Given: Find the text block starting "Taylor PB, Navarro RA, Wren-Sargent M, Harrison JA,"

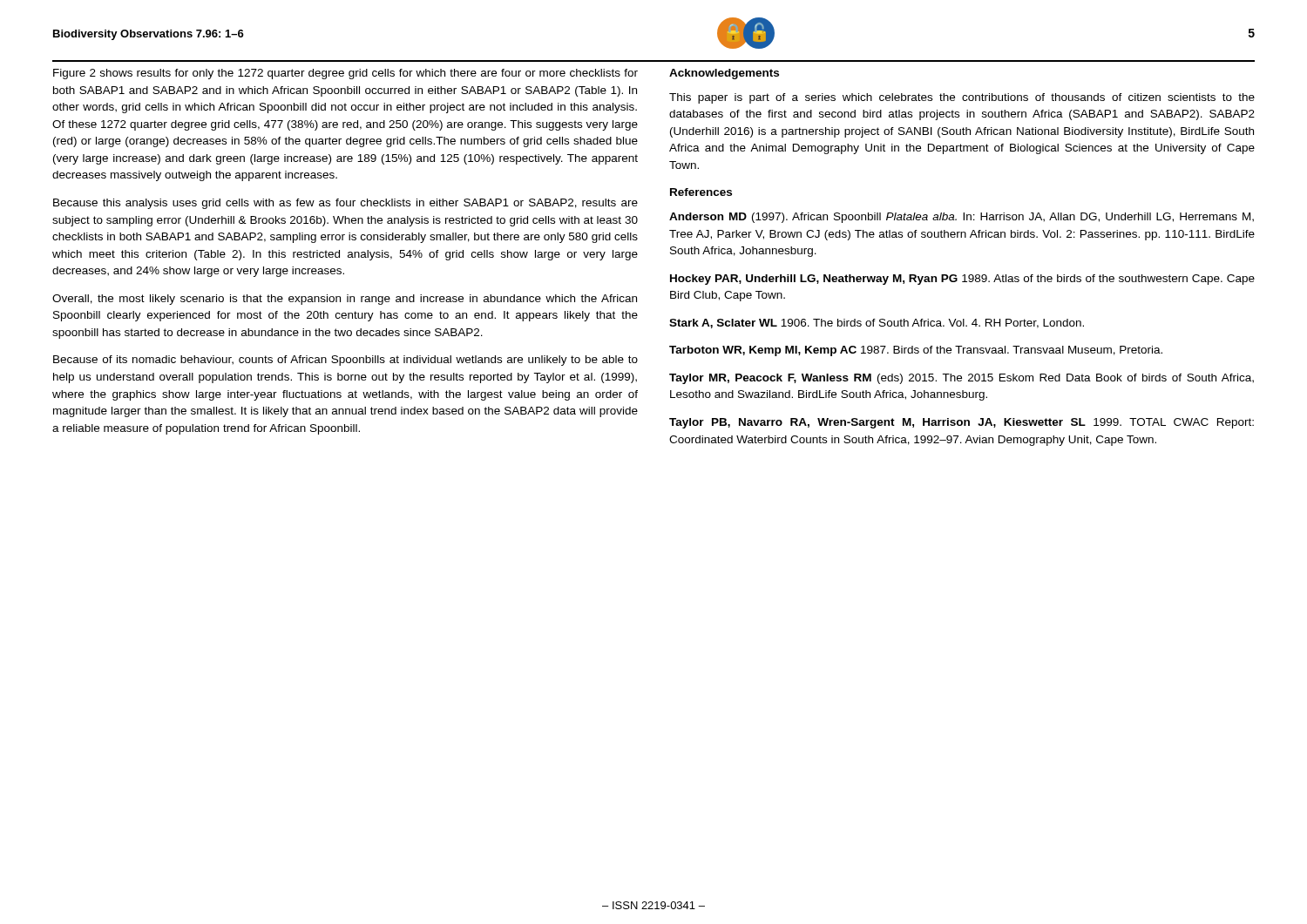Looking at the screenshot, I should [x=962, y=431].
